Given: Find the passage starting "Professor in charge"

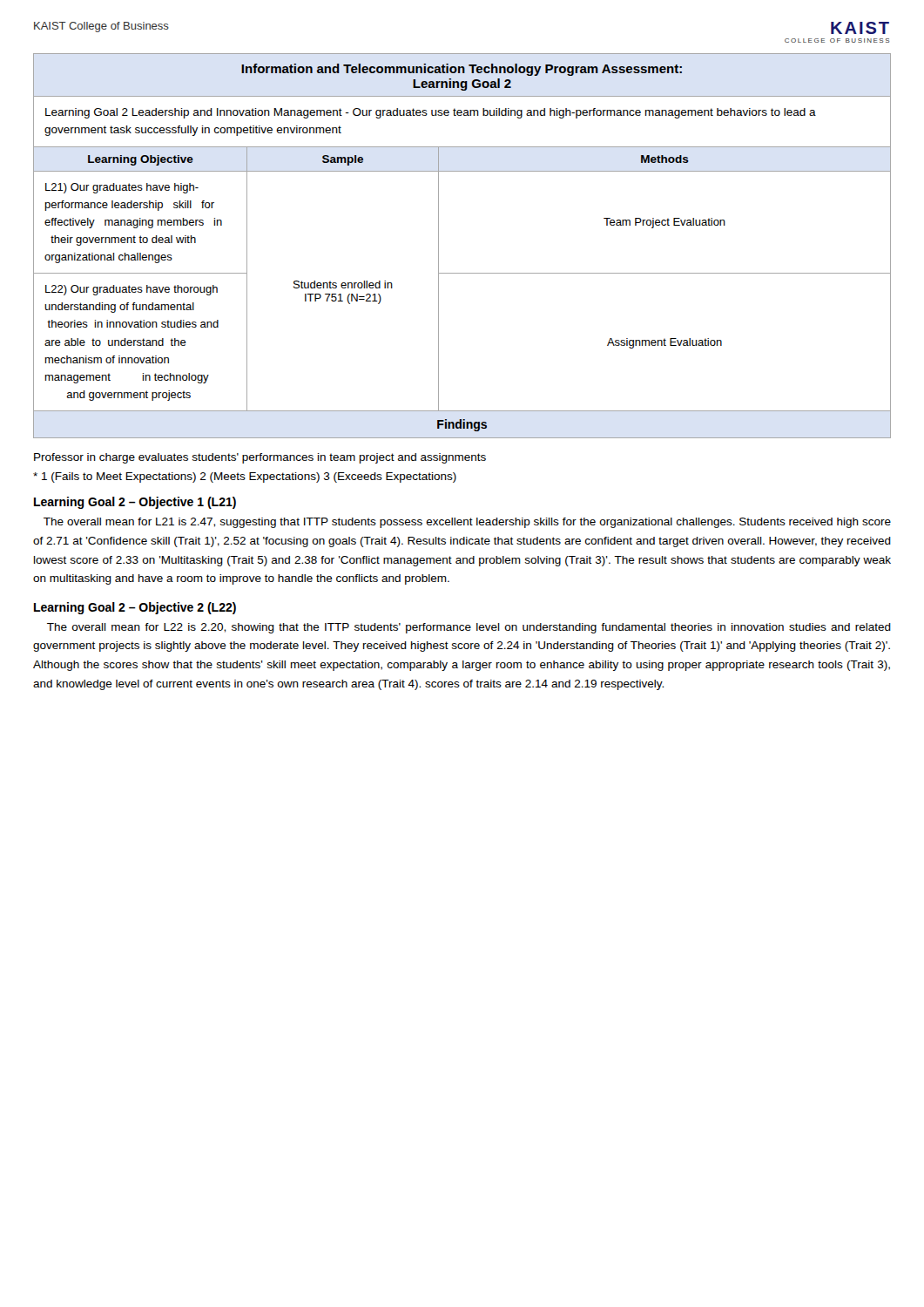Looking at the screenshot, I should point(260,457).
